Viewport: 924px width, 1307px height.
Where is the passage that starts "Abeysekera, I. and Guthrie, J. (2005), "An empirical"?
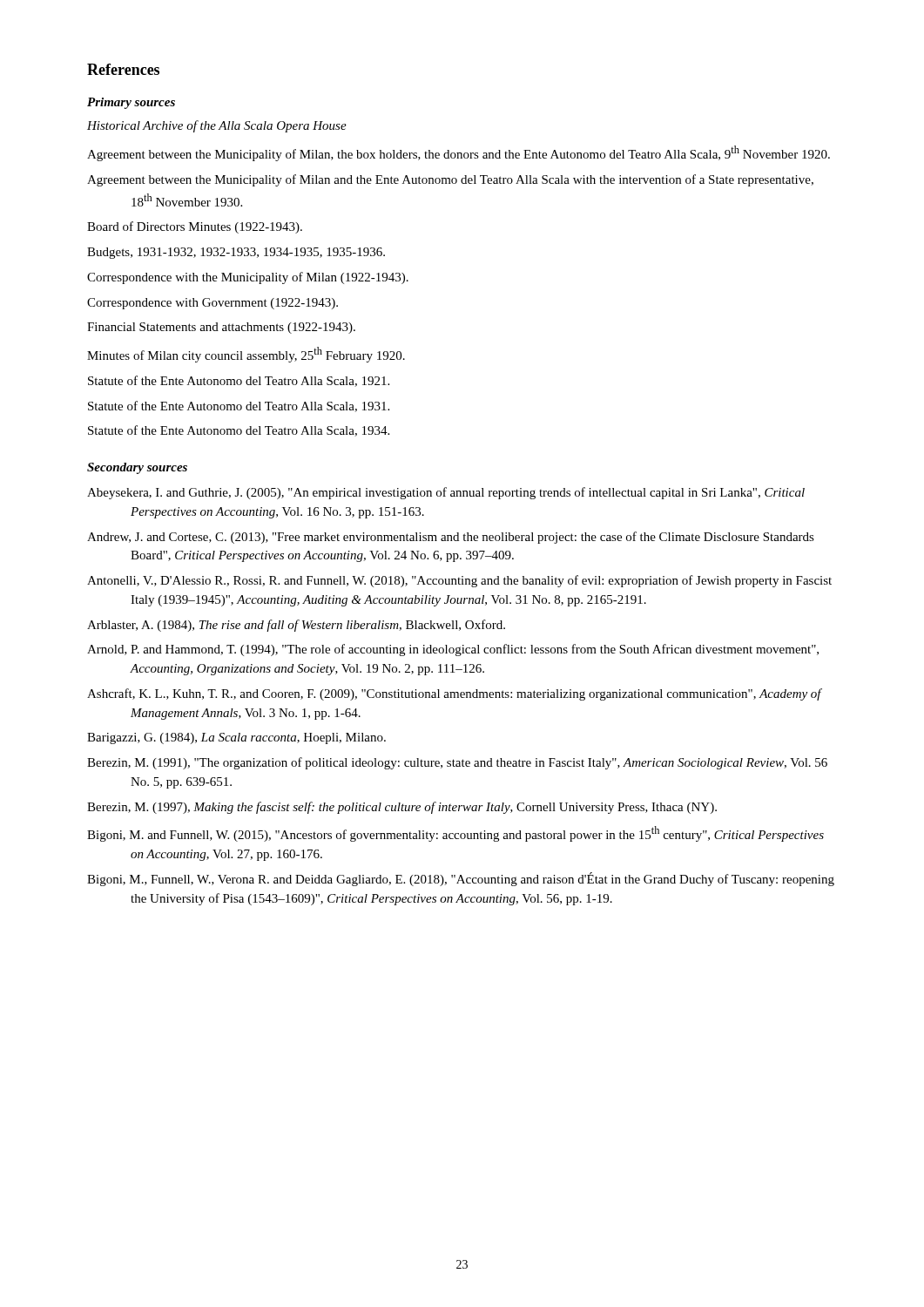(x=446, y=502)
